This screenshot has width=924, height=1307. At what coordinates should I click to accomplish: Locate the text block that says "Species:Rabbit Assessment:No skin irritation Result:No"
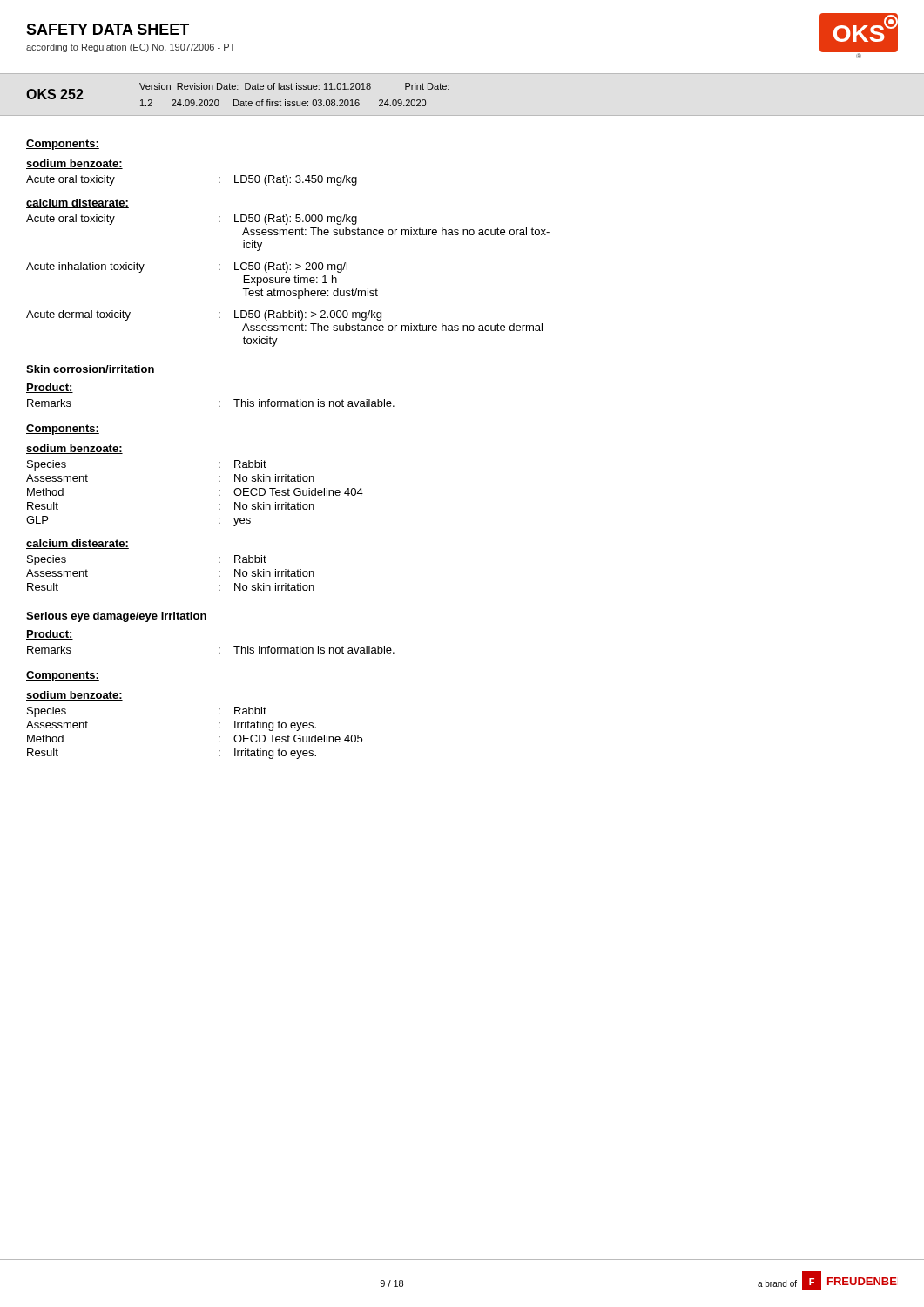point(44,560)
